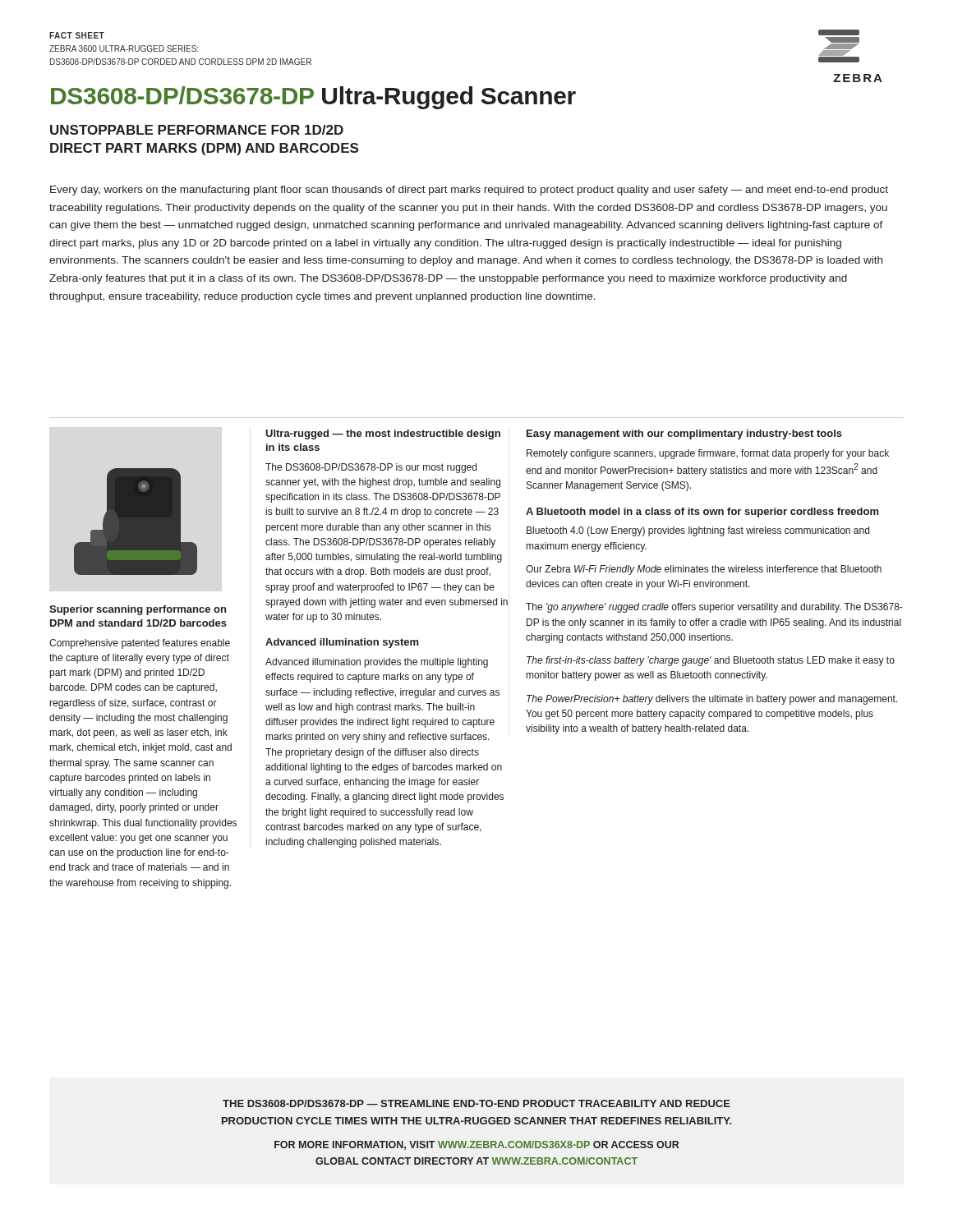Viewport: 953px width, 1232px height.
Task: Click on the text block containing "The PowerPrecision+ battery delivers the ultimate in"
Action: [x=712, y=714]
